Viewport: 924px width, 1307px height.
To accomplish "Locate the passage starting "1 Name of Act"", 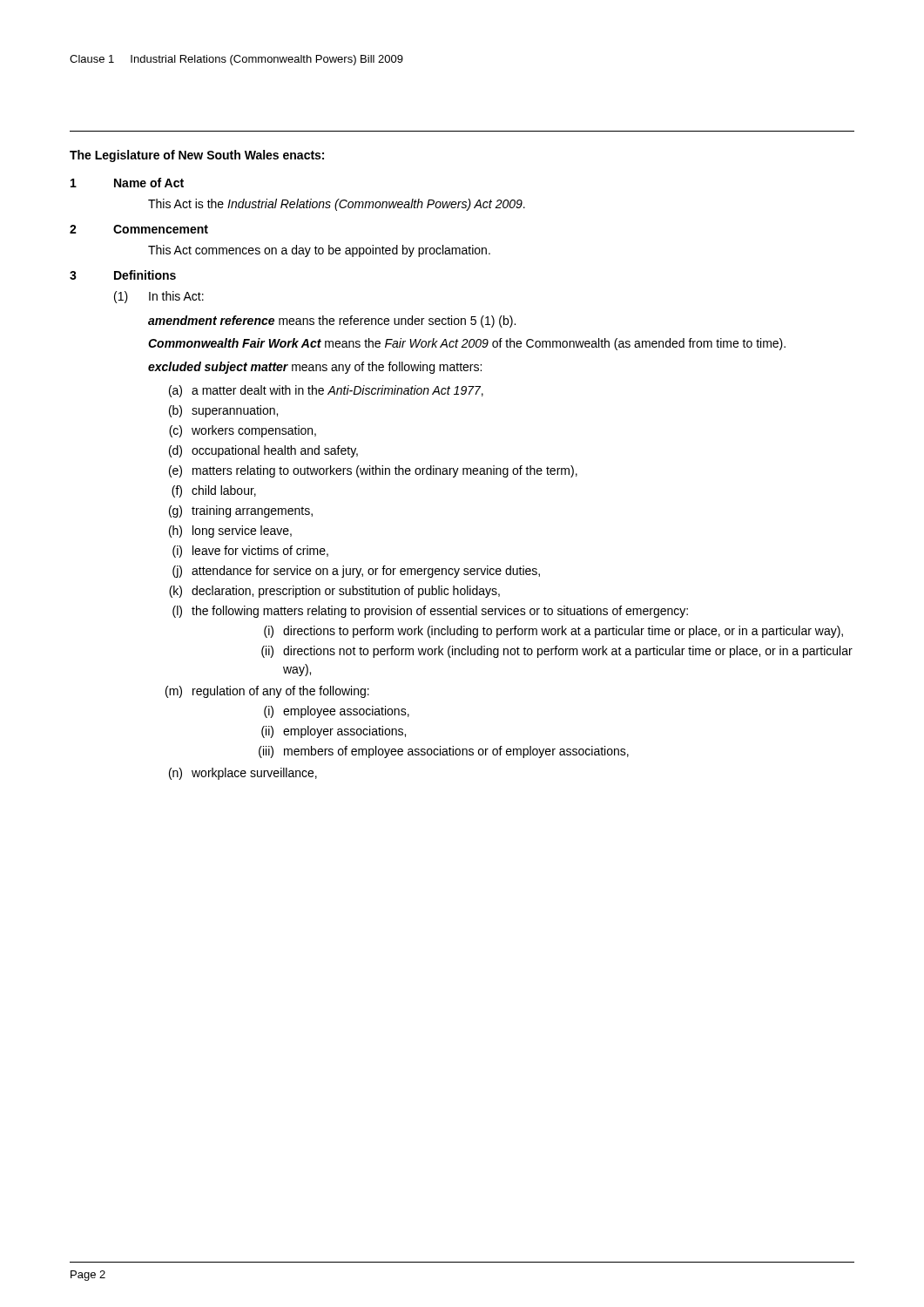I will 127,183.
